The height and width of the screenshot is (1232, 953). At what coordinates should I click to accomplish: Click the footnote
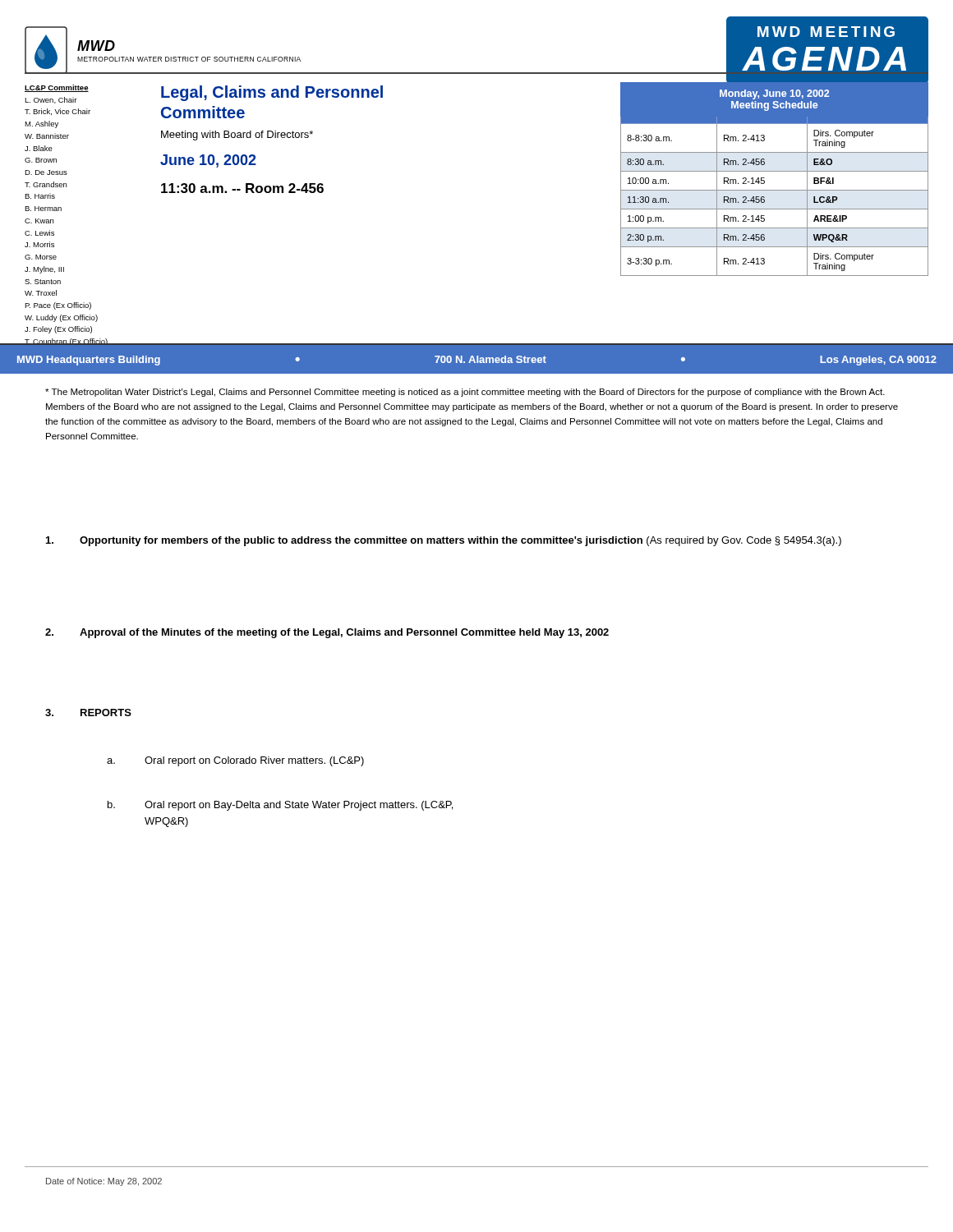coord(472,414)
